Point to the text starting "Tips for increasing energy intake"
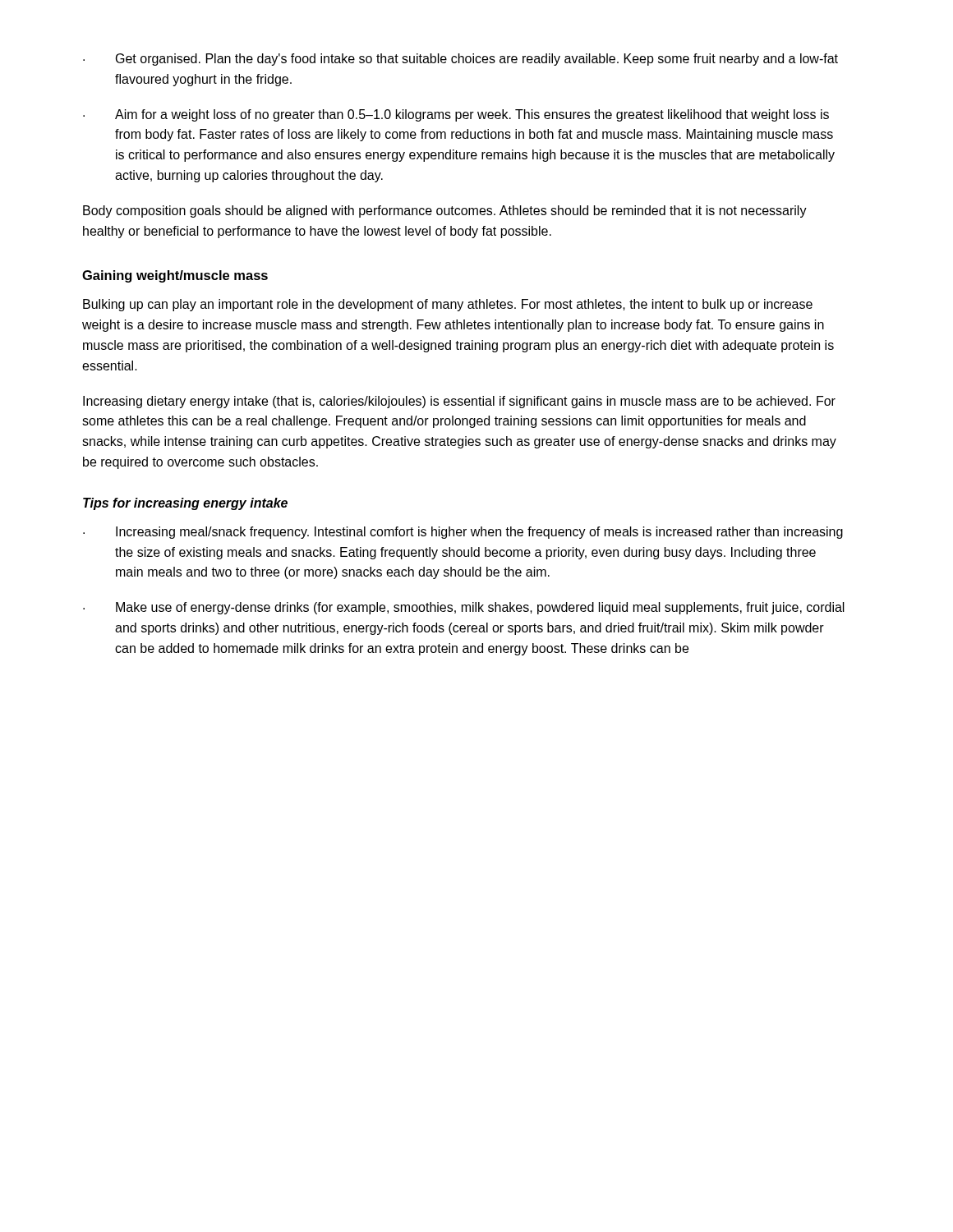 [185, 503]
